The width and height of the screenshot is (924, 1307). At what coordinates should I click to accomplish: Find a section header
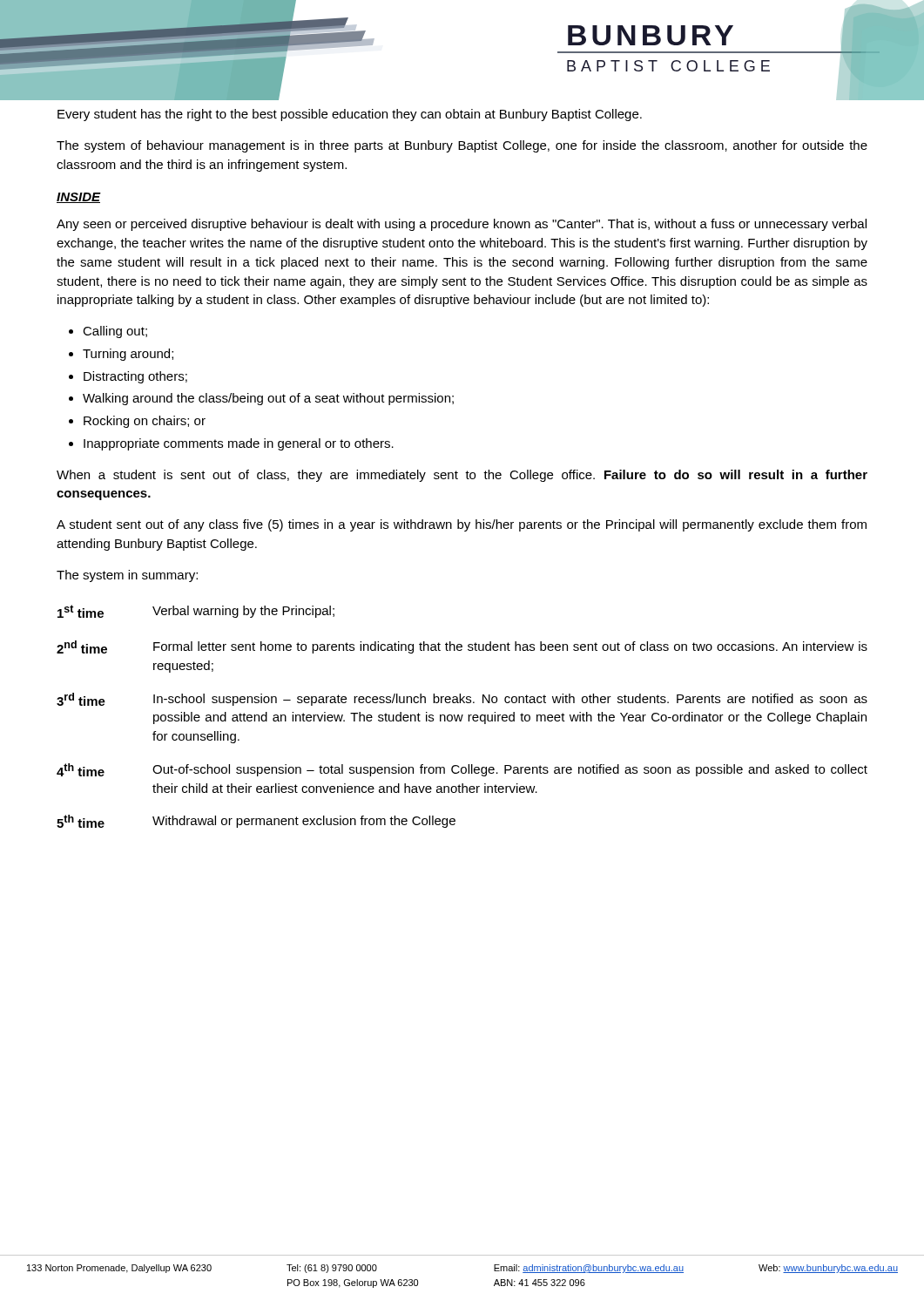click(78, 197)
